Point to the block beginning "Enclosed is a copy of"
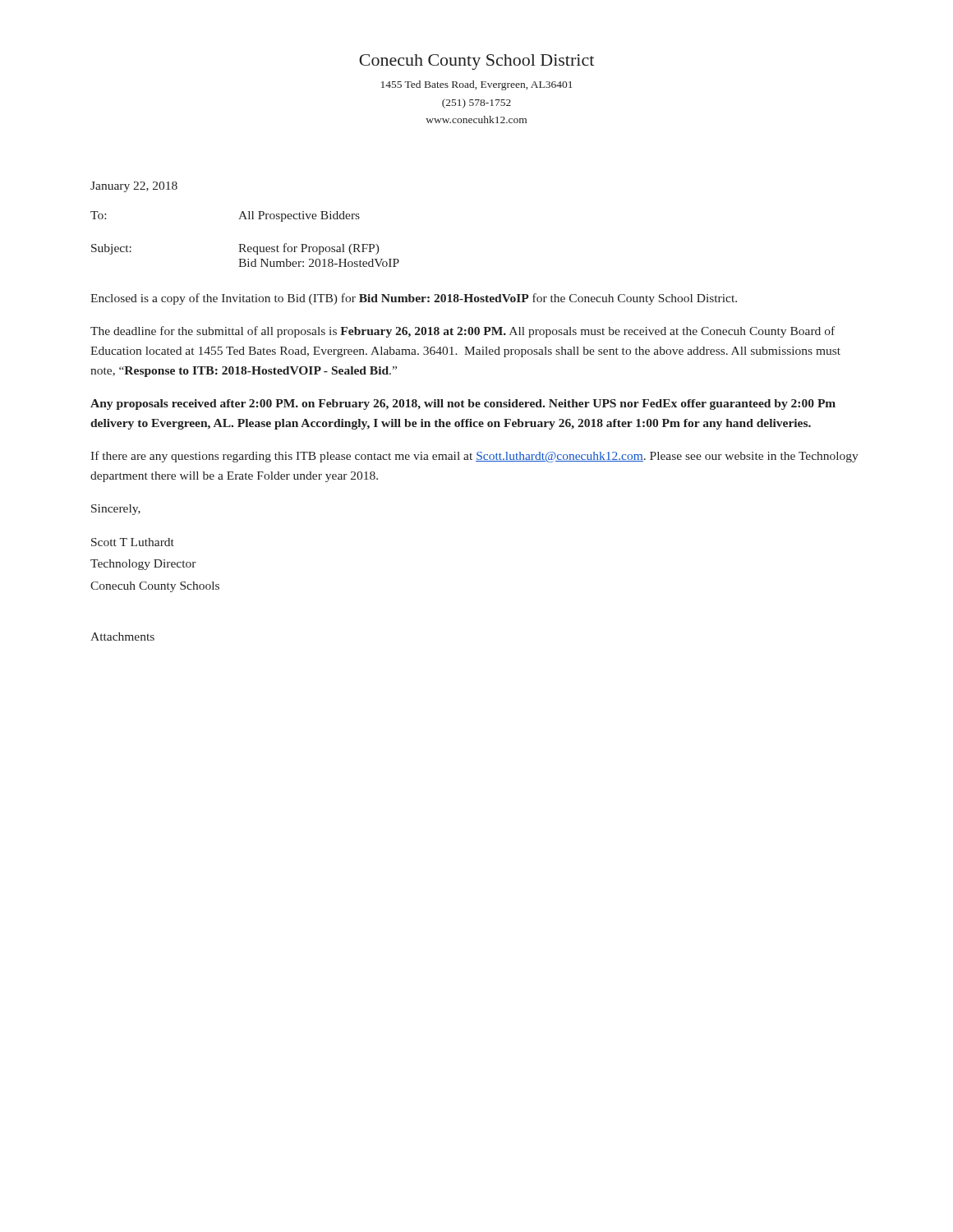This screenshot has height=1232, width=953. pyautogui.click(x=414, y=298)
